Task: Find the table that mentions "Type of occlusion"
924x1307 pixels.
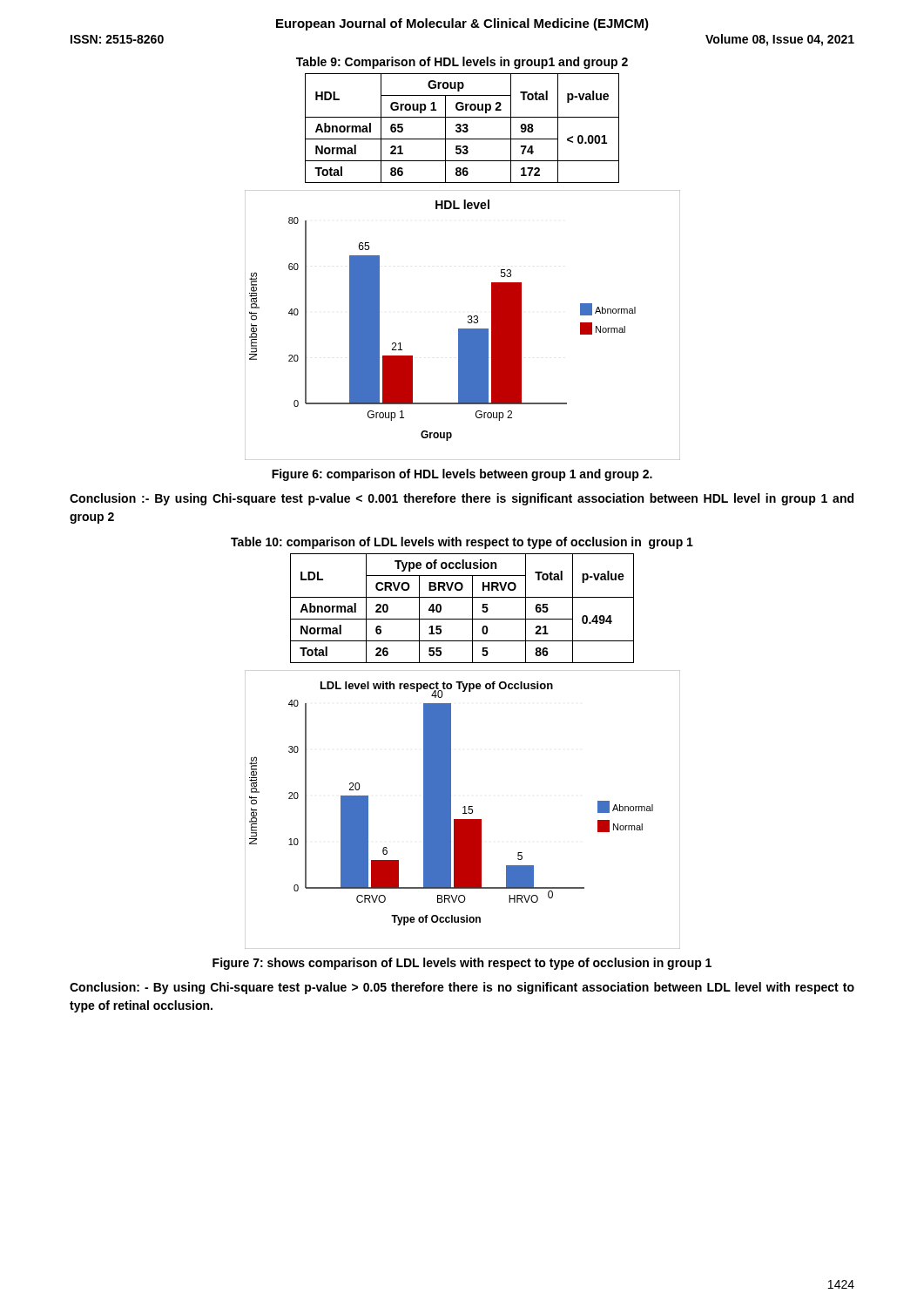Action: [x=462, y=608]
